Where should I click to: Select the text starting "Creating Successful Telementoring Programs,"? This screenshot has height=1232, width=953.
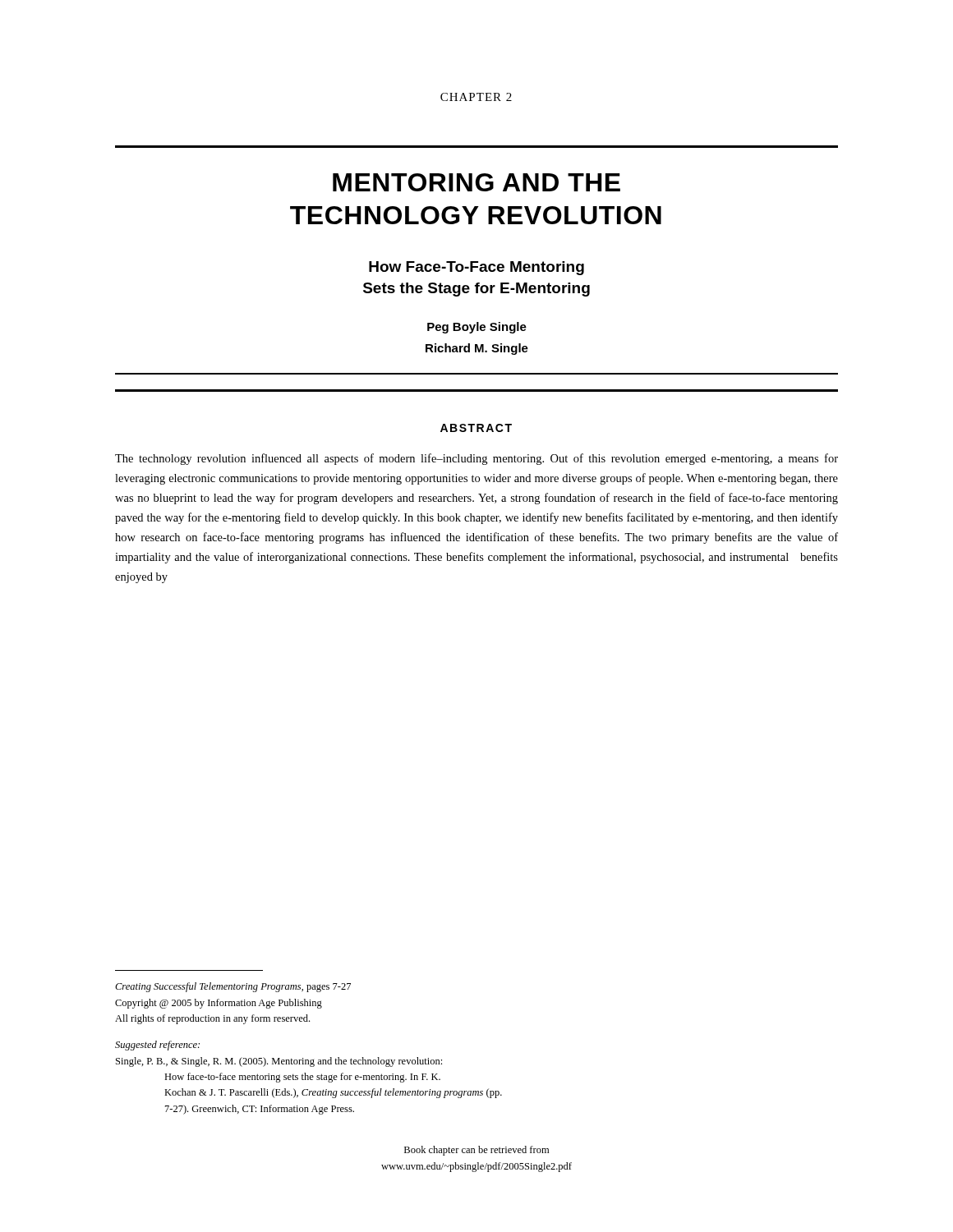pos(233,1003)
